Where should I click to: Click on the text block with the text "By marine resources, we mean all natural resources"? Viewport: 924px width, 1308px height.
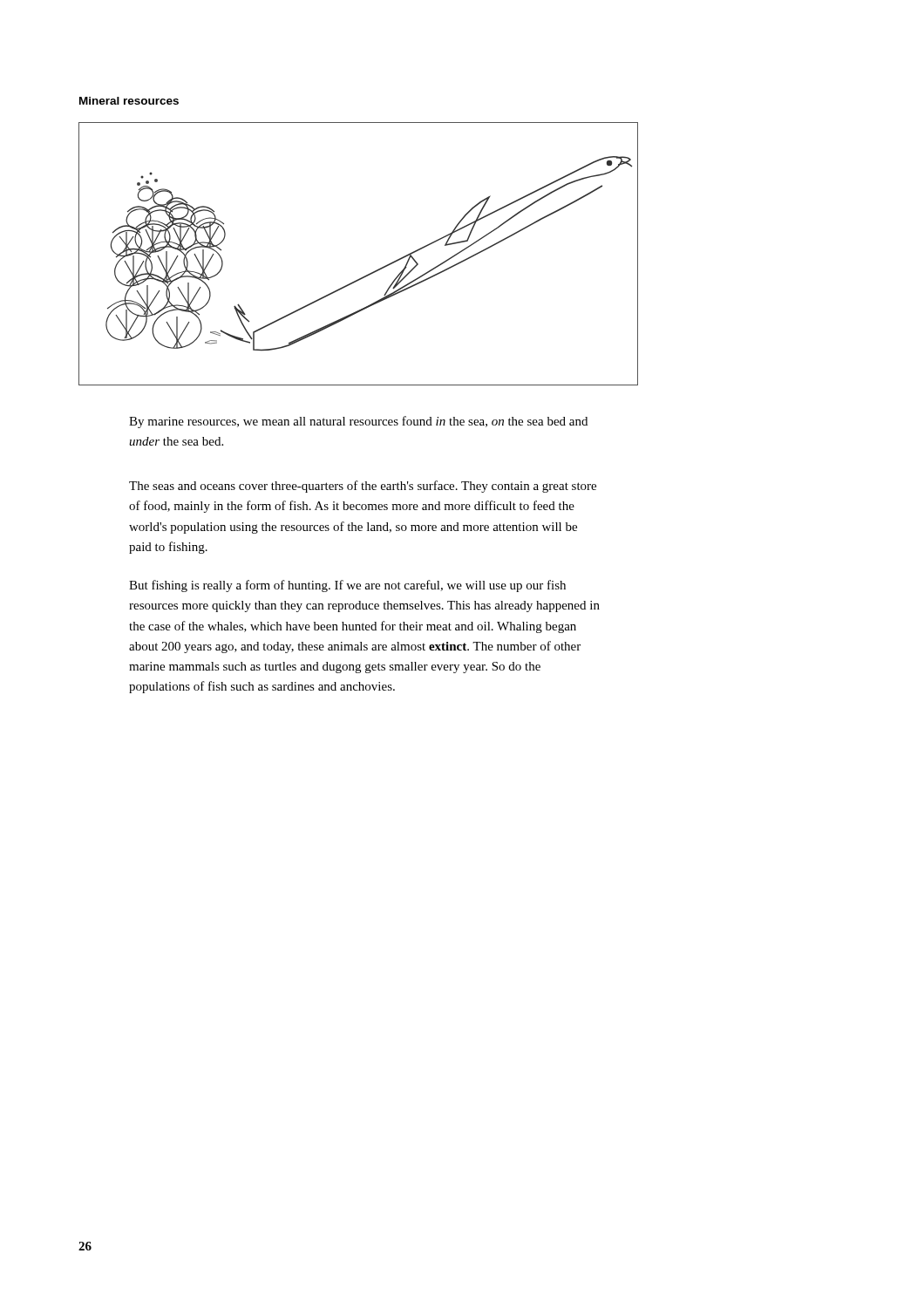coord(358,431)
